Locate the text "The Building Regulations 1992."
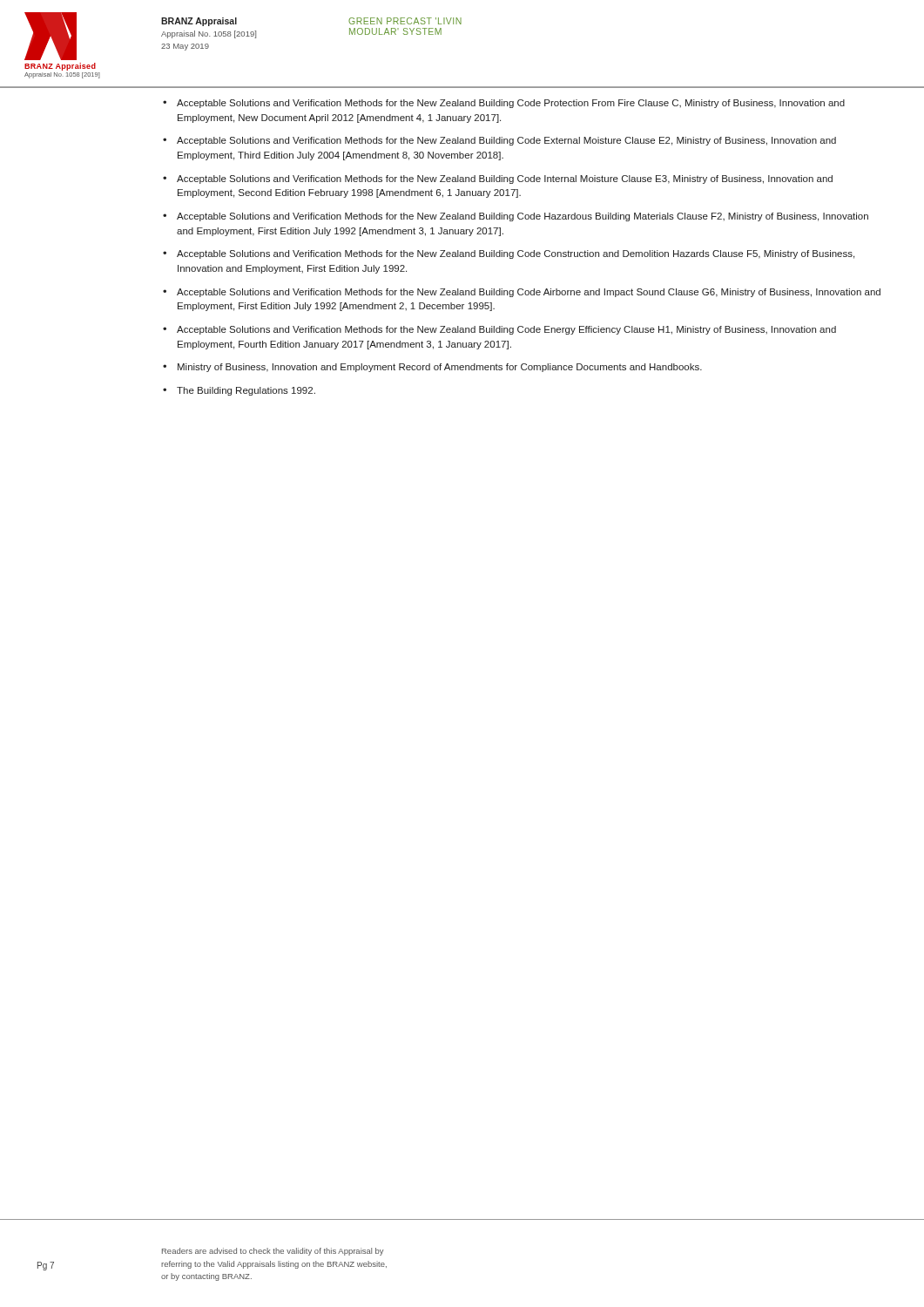The image size is (924, 1307). point(246,390)
